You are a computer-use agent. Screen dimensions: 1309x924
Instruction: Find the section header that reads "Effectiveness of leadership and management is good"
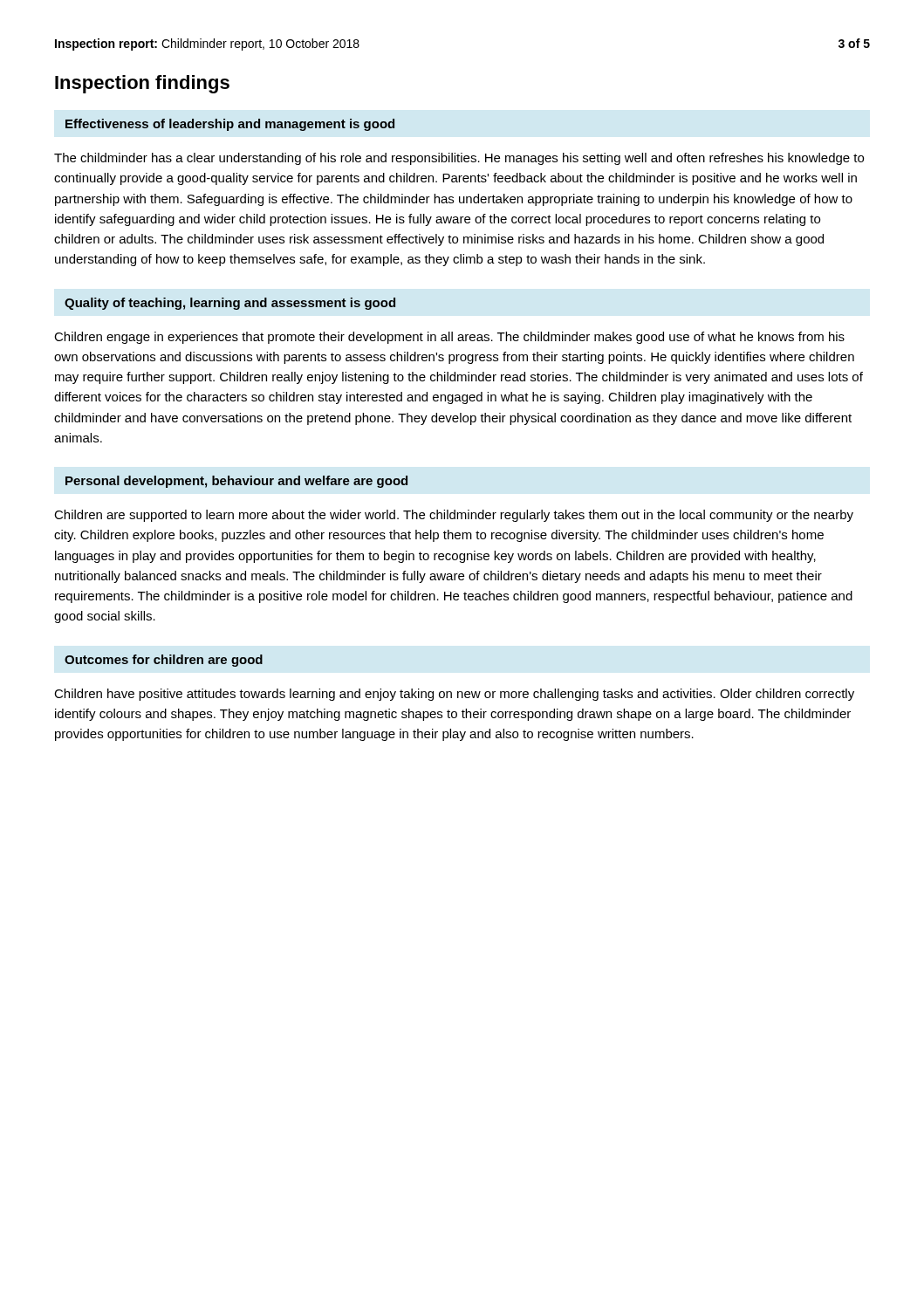click(230, 124)
